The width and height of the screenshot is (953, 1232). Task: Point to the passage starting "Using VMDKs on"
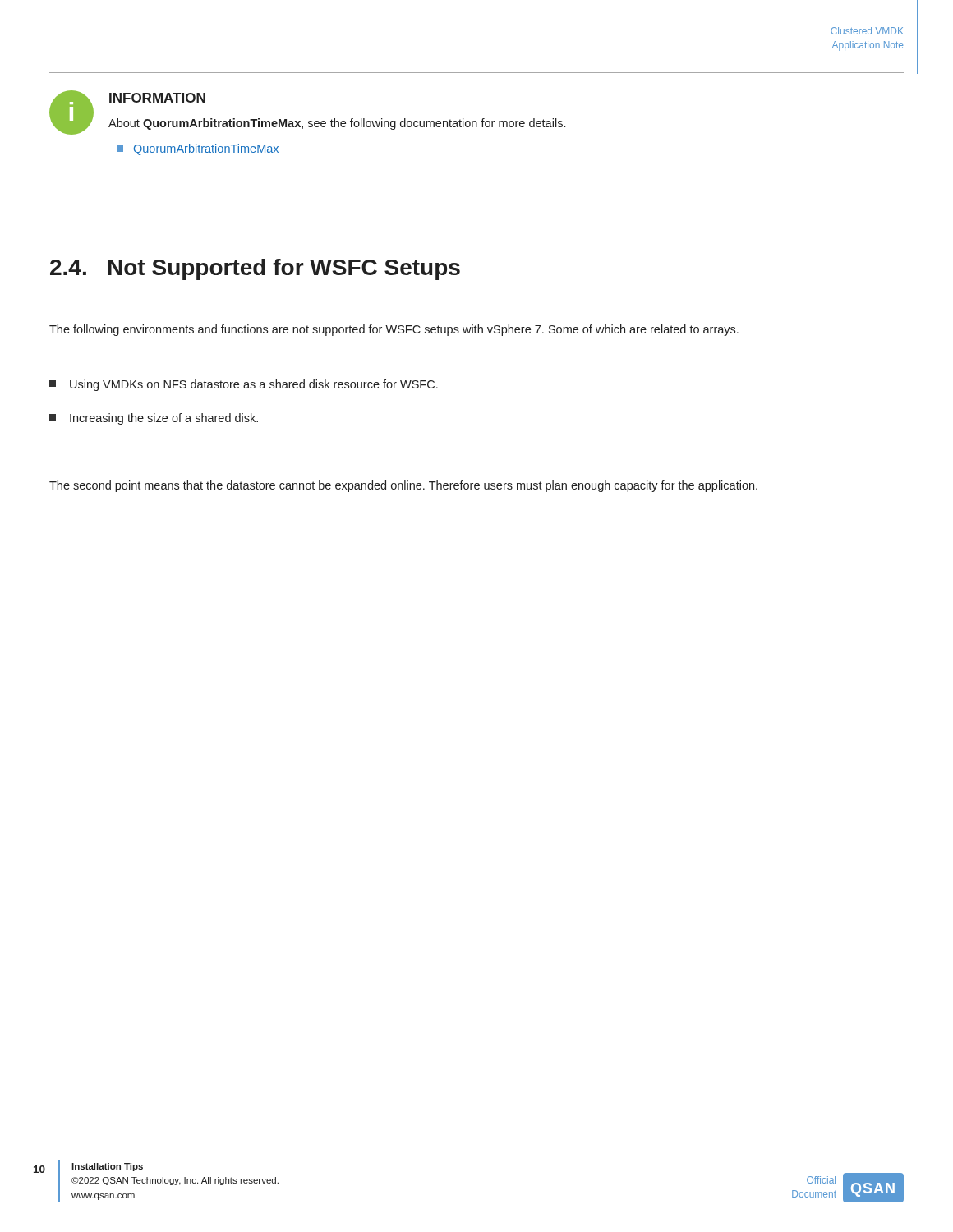point(244,385)
